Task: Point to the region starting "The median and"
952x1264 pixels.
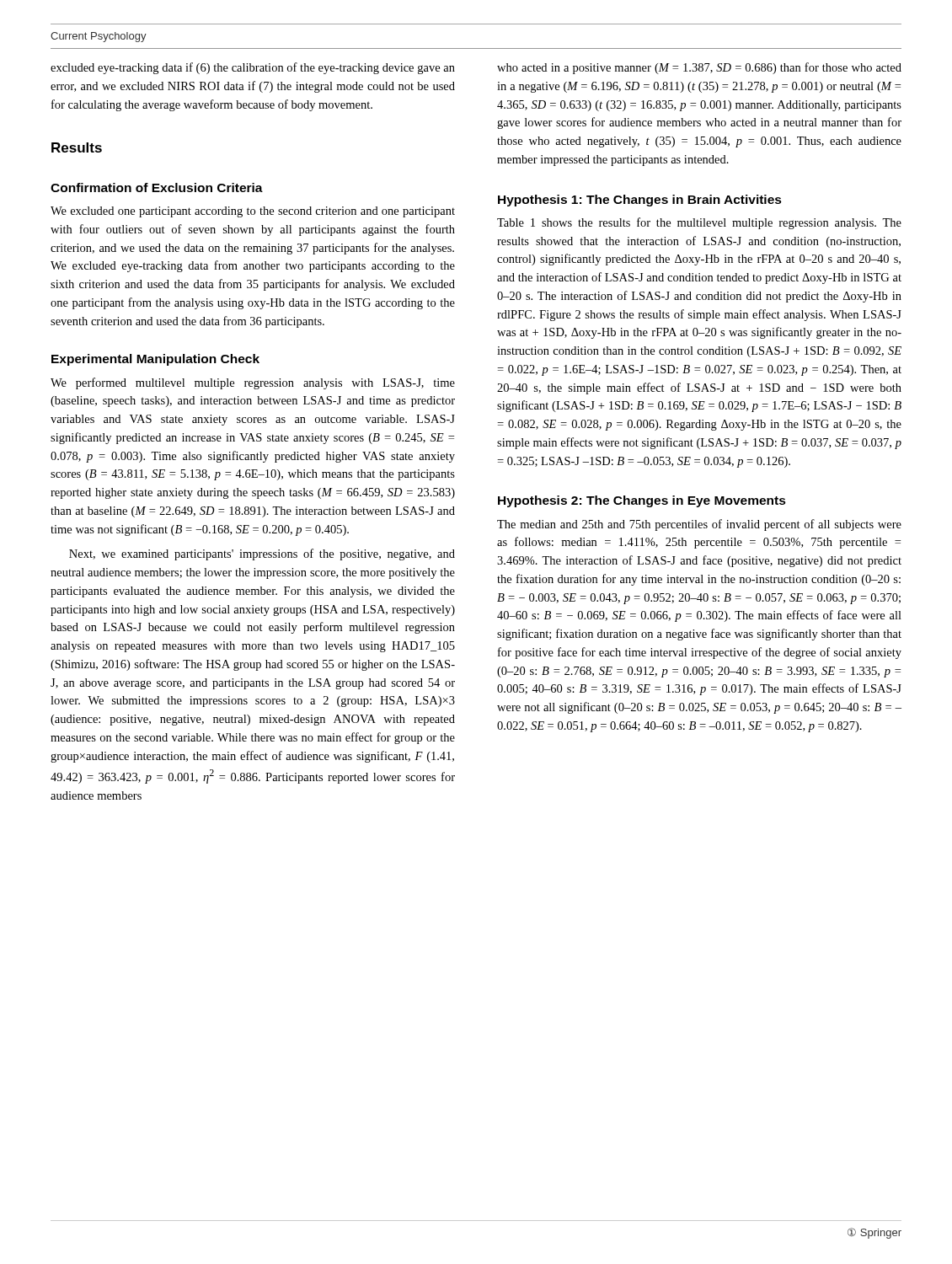Action: (699, 625)
